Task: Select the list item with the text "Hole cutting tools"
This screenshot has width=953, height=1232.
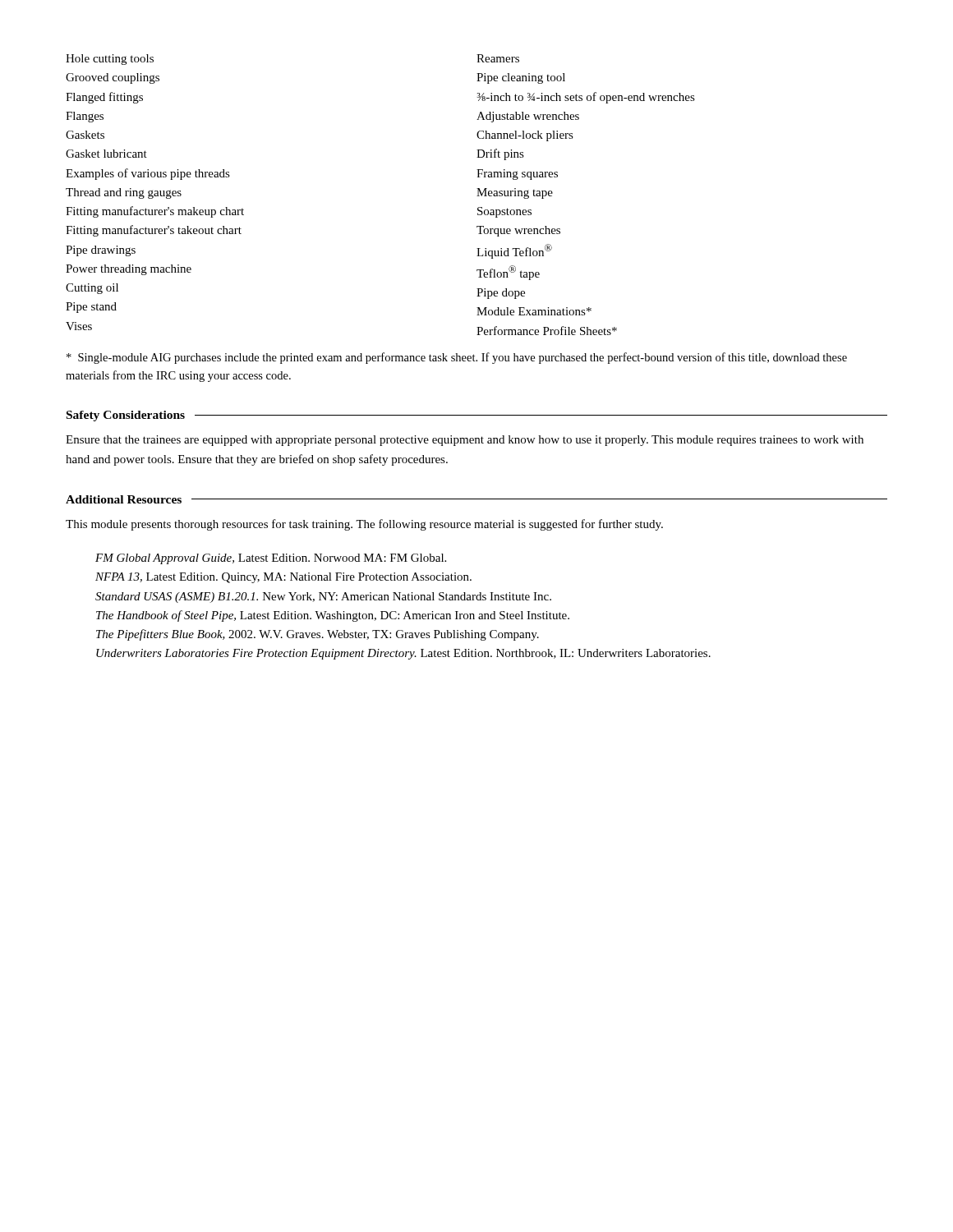Action: pos(110,58)
